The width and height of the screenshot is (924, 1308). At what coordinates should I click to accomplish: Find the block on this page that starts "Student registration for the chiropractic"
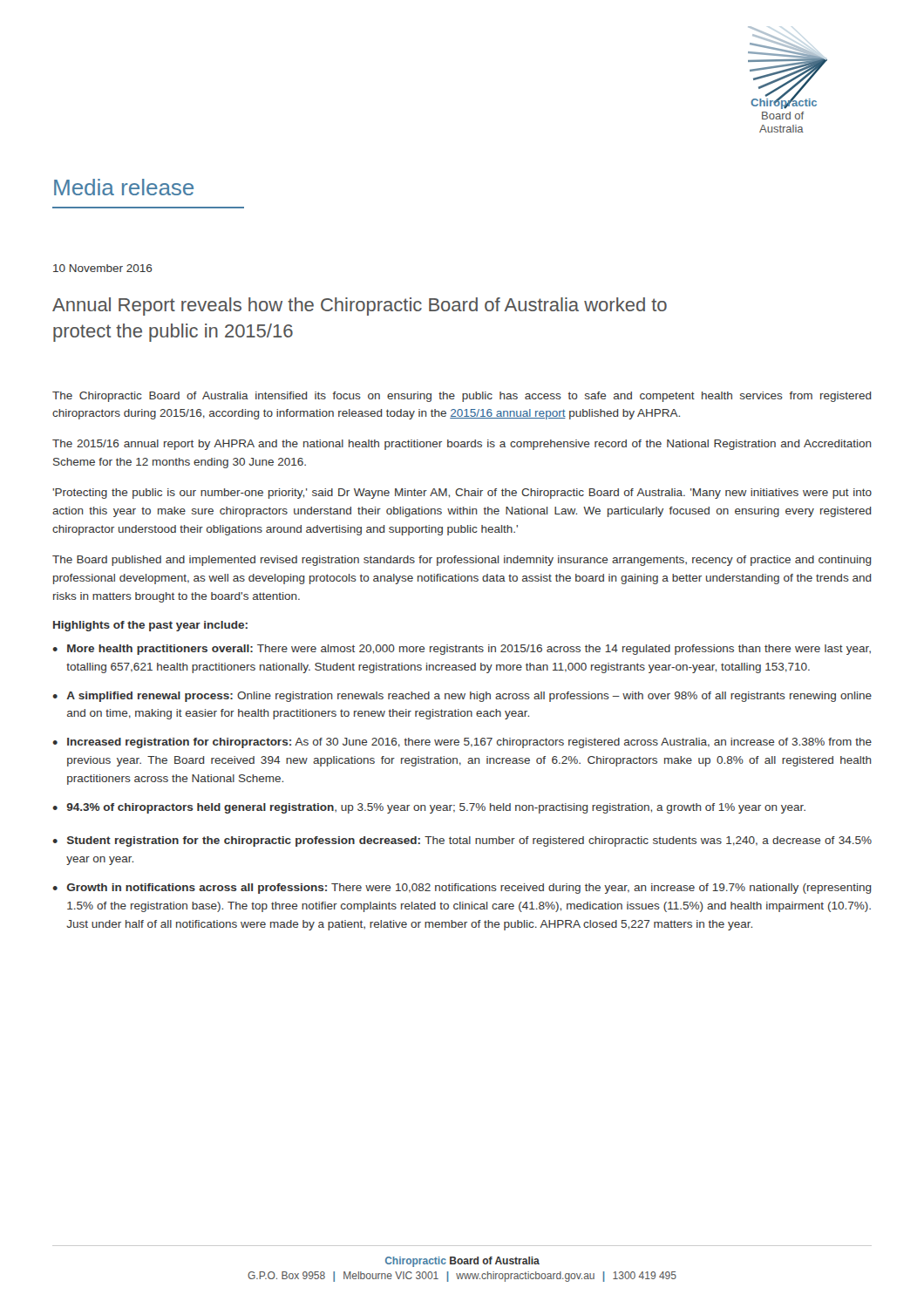[x=469, y=850]
